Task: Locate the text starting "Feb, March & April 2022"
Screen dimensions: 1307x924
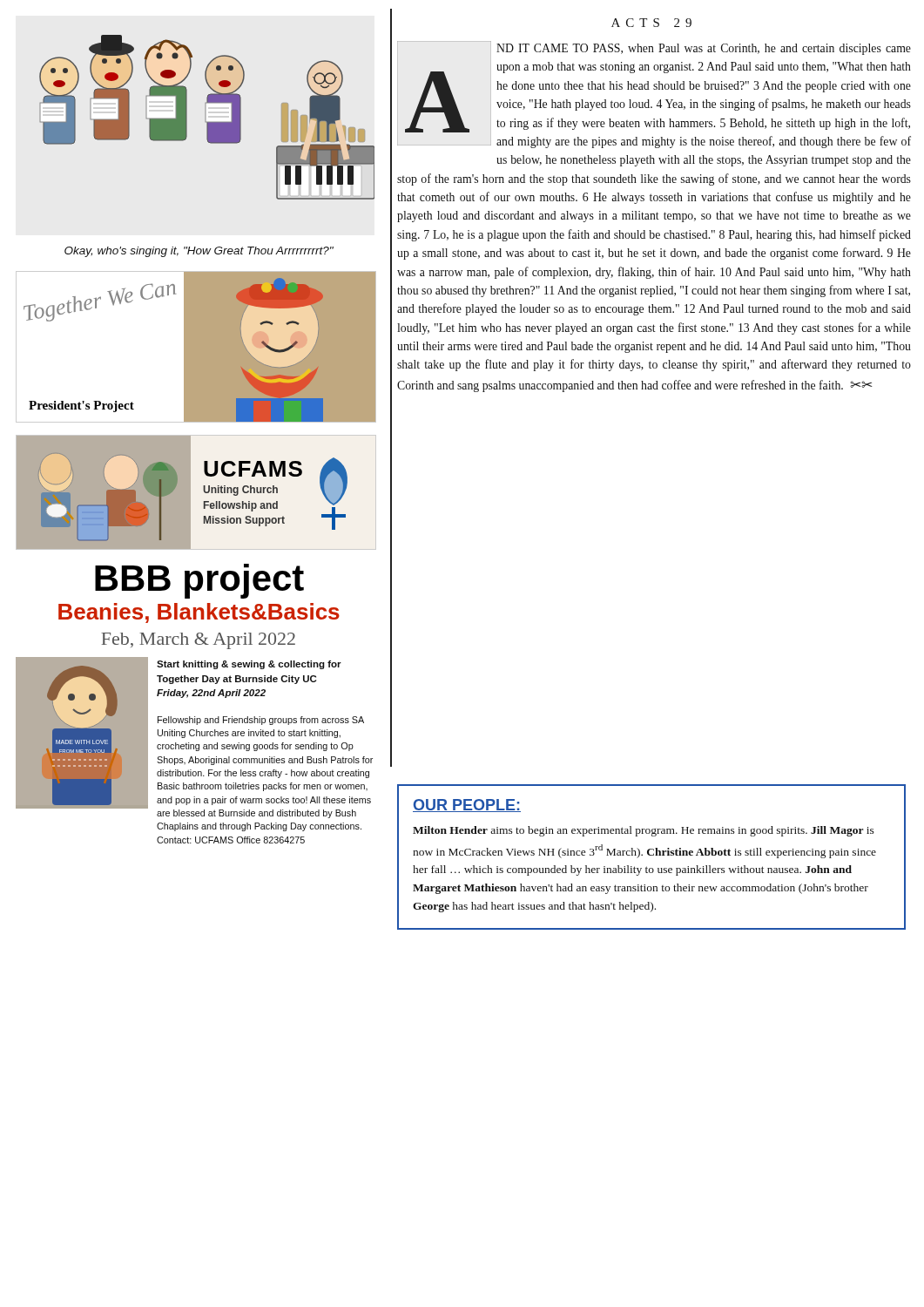Action: pyautogui.click(x=199, y=639)
